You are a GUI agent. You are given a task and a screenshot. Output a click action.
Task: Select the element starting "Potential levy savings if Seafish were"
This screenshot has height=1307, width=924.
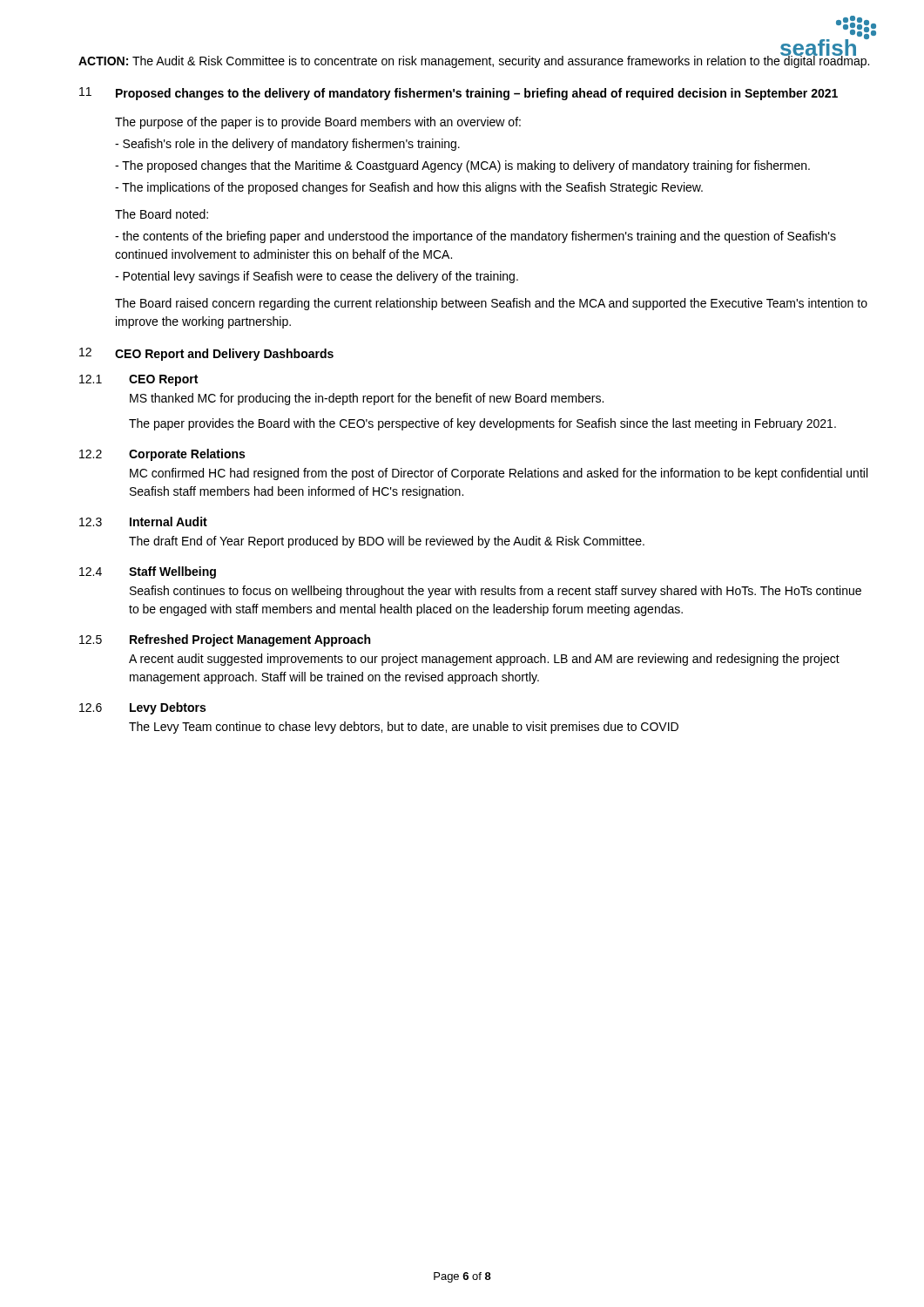coord(317,276)
